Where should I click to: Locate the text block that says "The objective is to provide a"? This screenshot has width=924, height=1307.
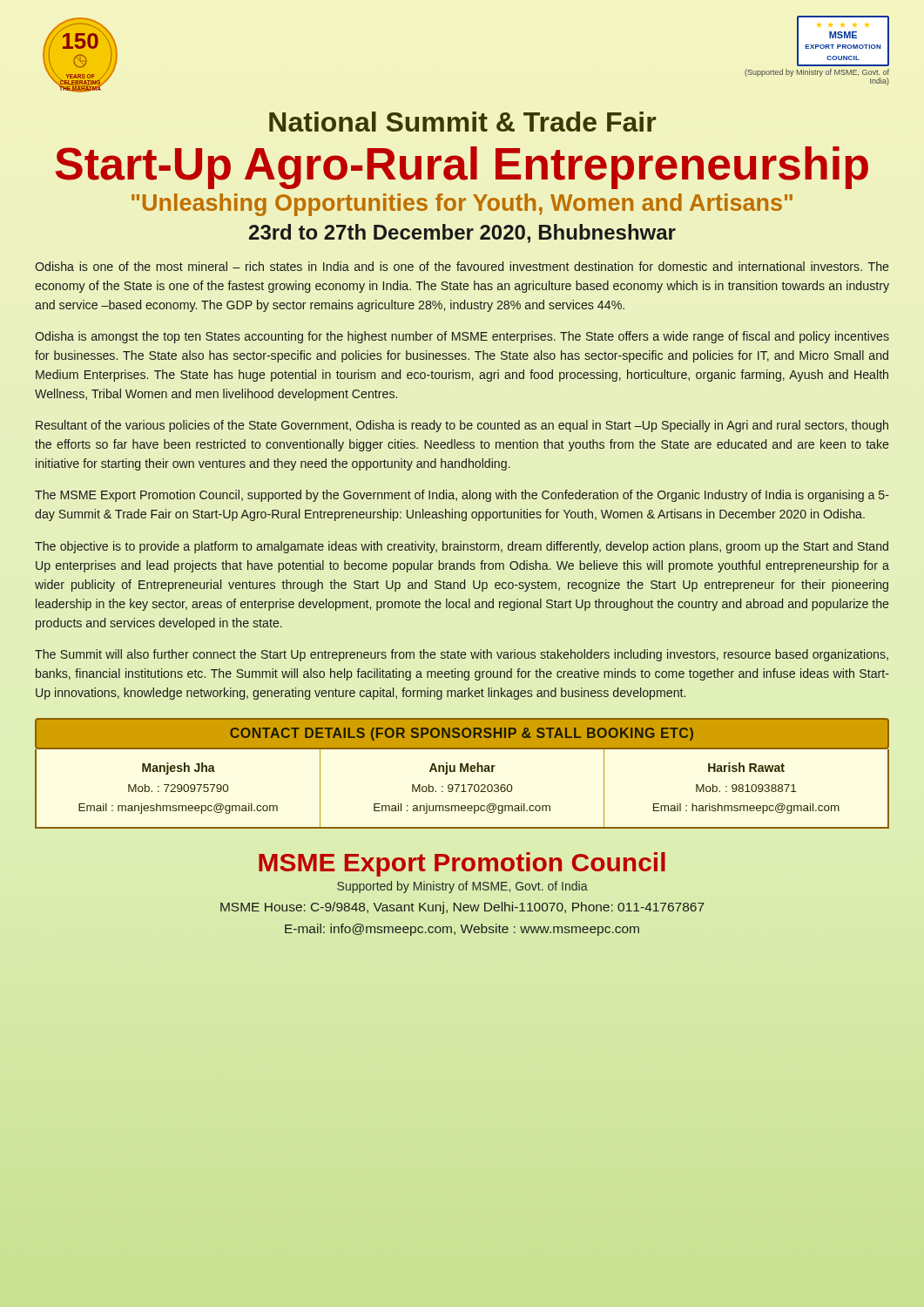(462, 584)
